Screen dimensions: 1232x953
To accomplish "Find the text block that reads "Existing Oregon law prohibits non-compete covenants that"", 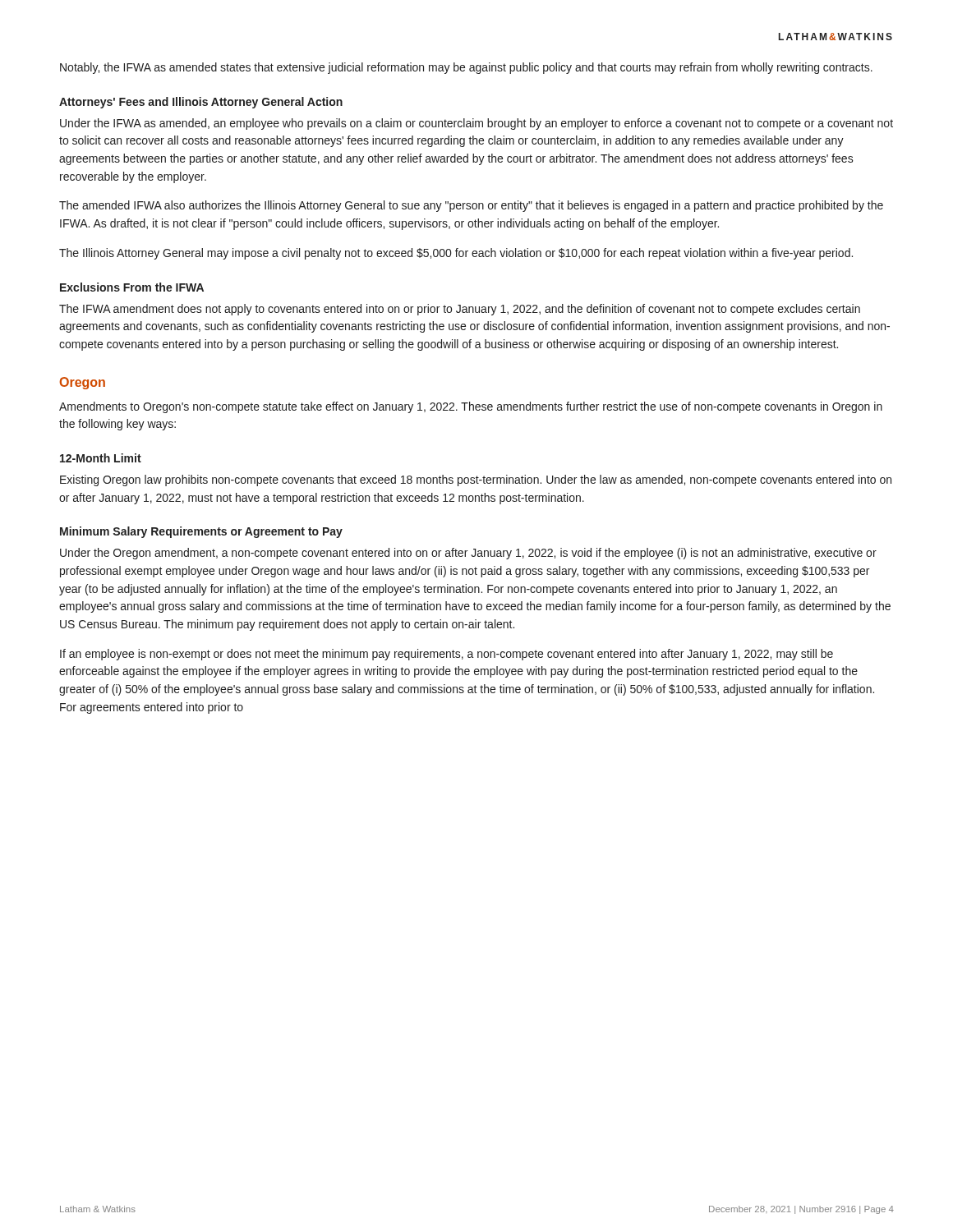I will (476, 489).
